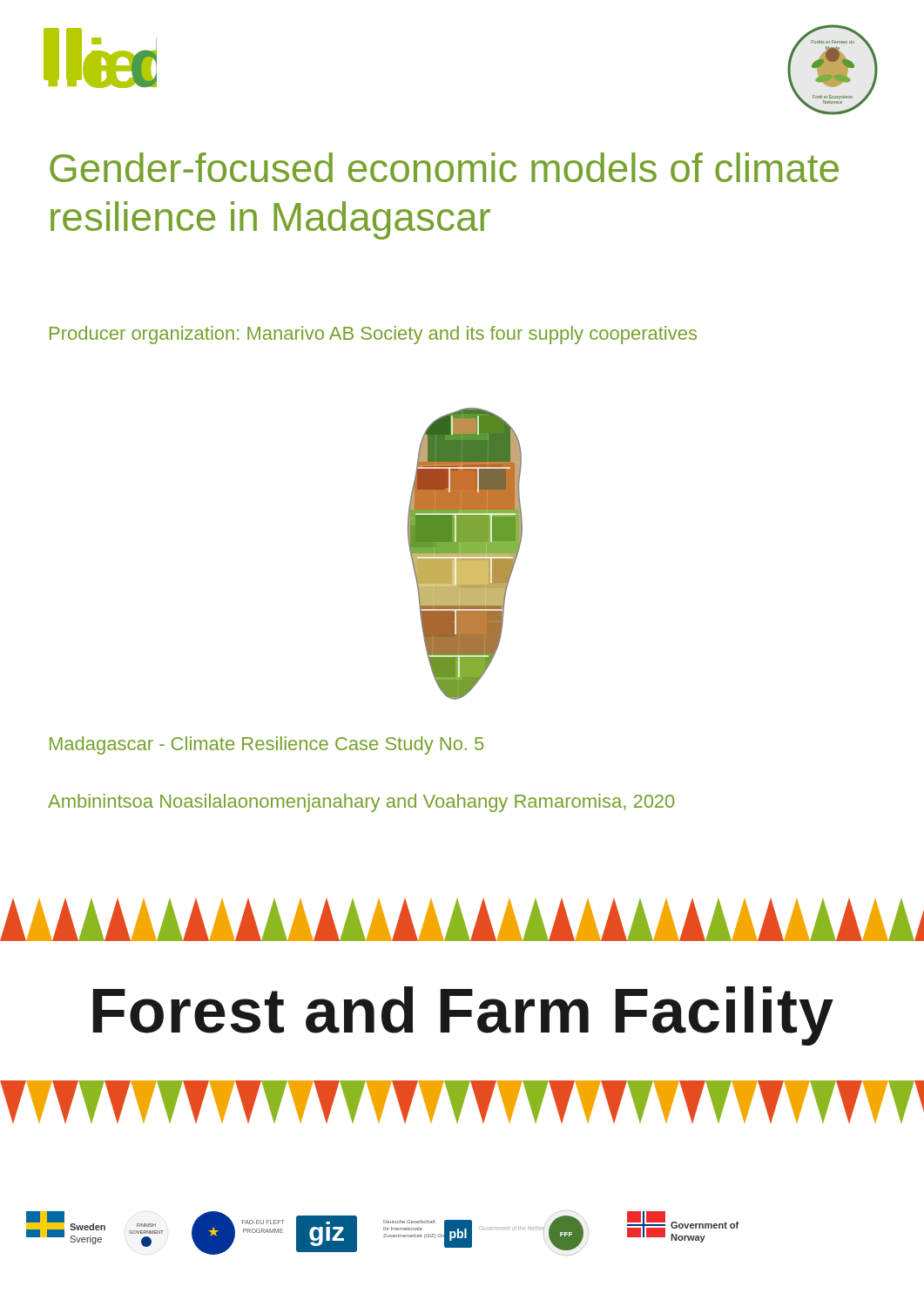
Task: Find the title on this page that starts "Gender-focused economic models of"
Action: (444, 193)
